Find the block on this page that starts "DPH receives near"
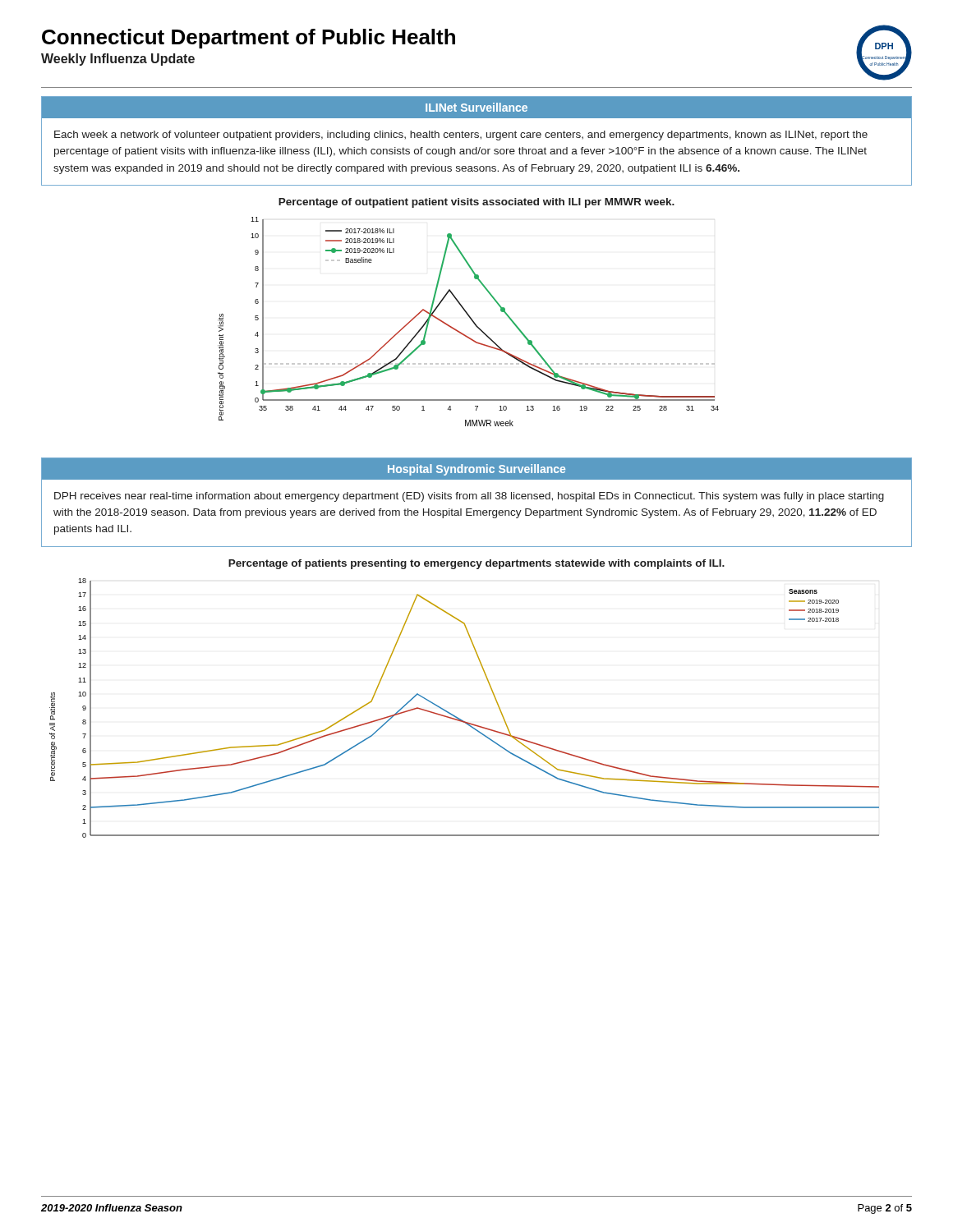 click(x=469, y=512)
